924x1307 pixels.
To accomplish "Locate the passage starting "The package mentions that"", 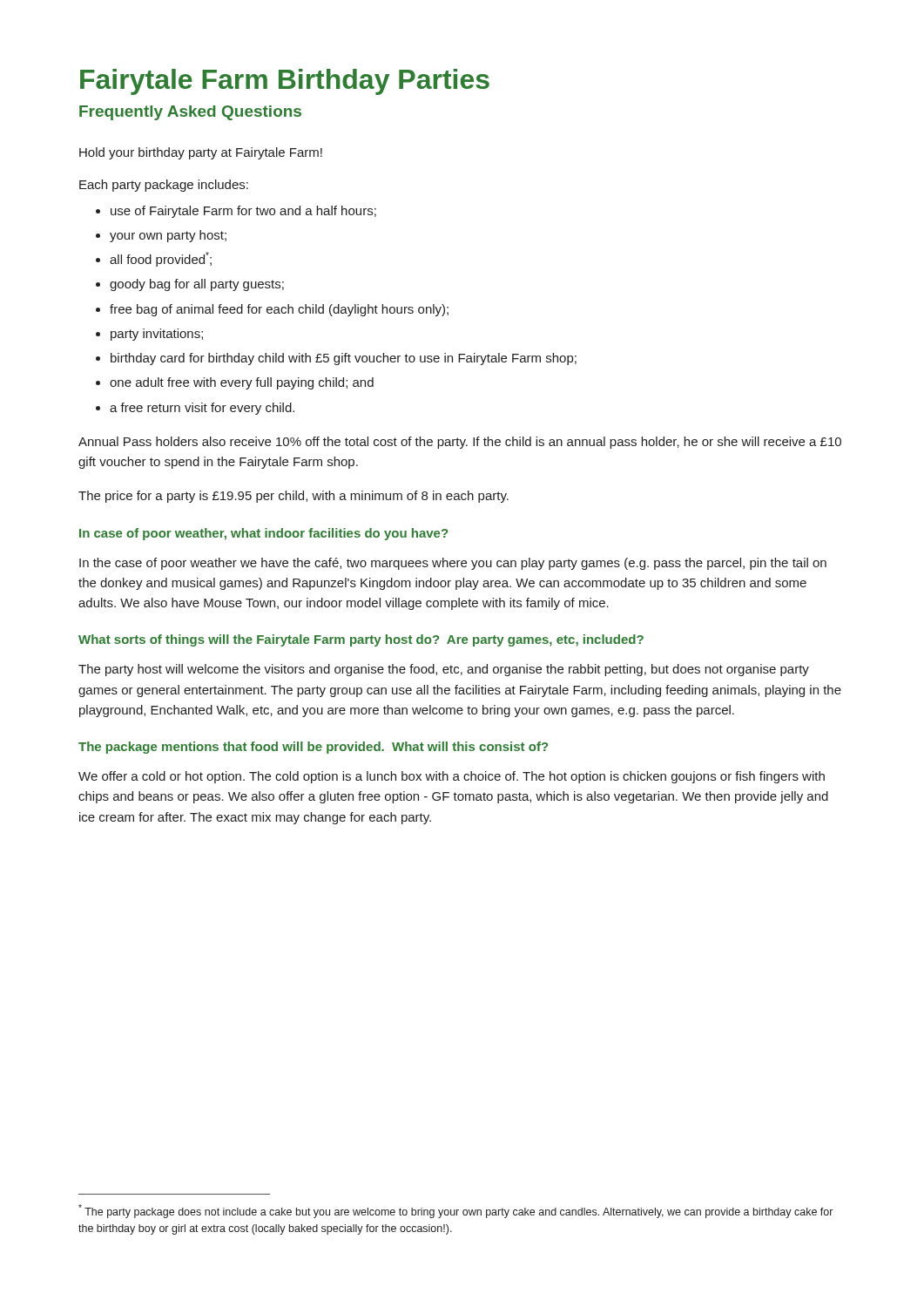I will 314,746.
